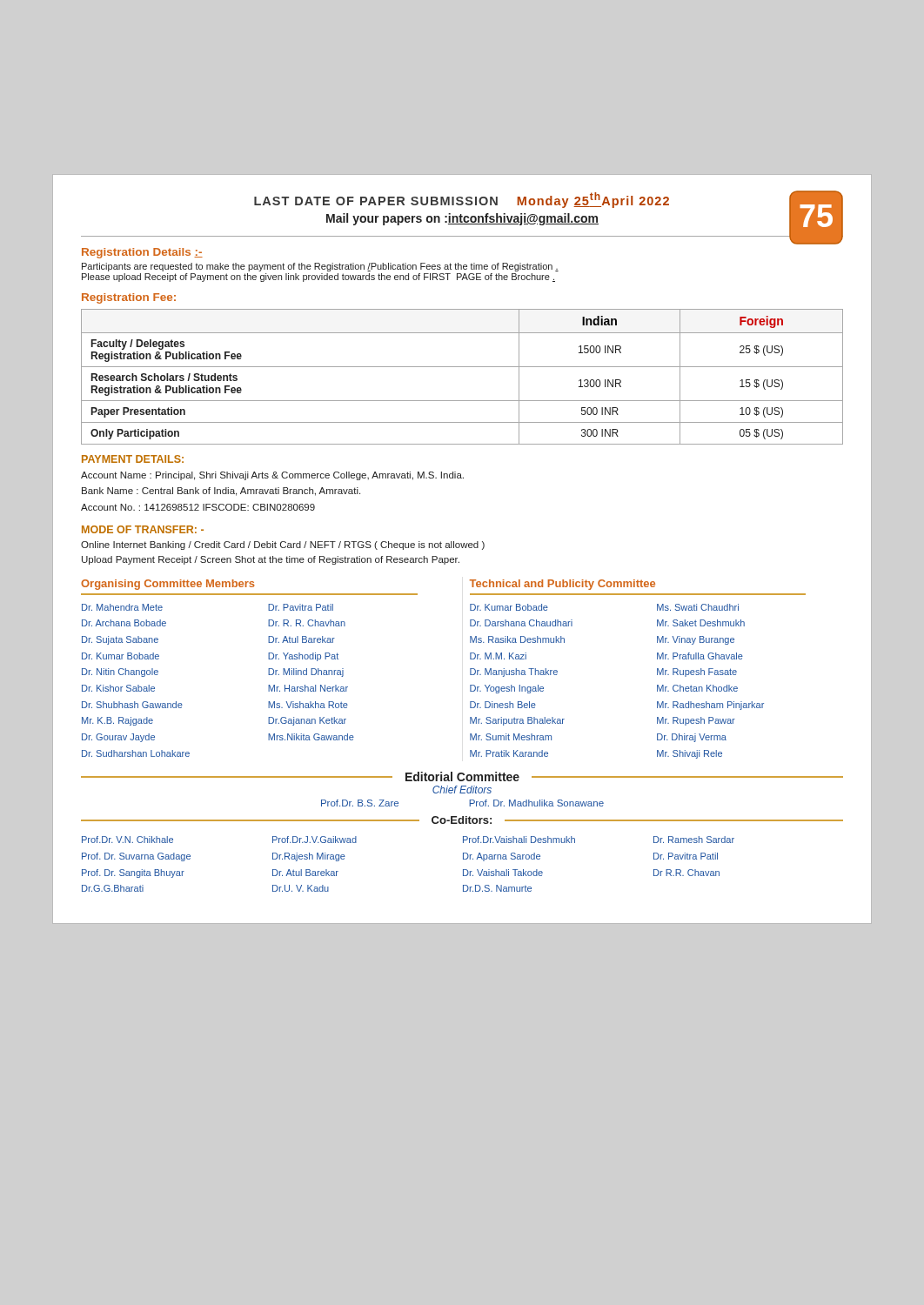Find the list item containing "Mr. Shivaji Rele"
This screenshot has width=924, height=1305.
689,753
